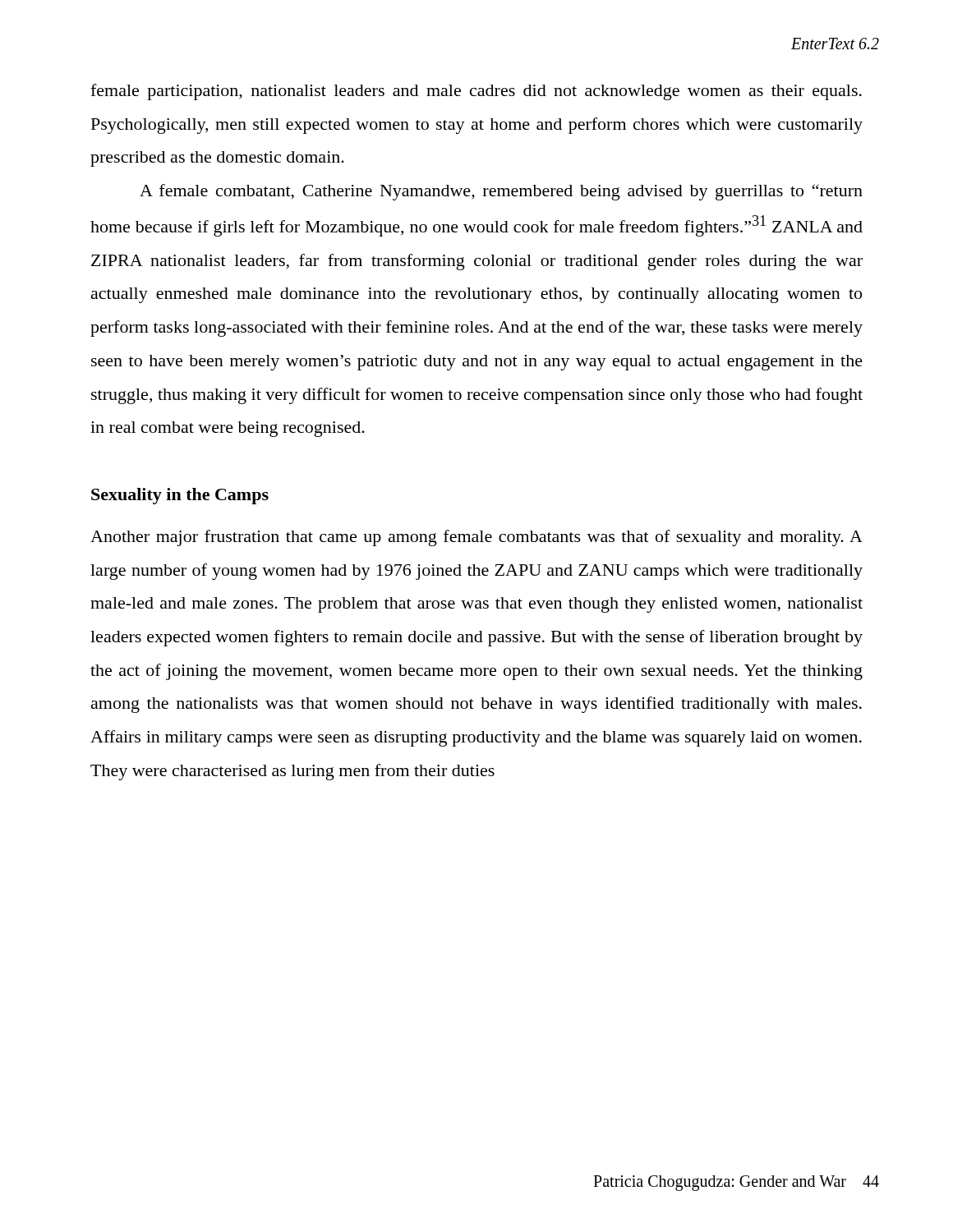Find the text starting "Another major frustration"

476,653
